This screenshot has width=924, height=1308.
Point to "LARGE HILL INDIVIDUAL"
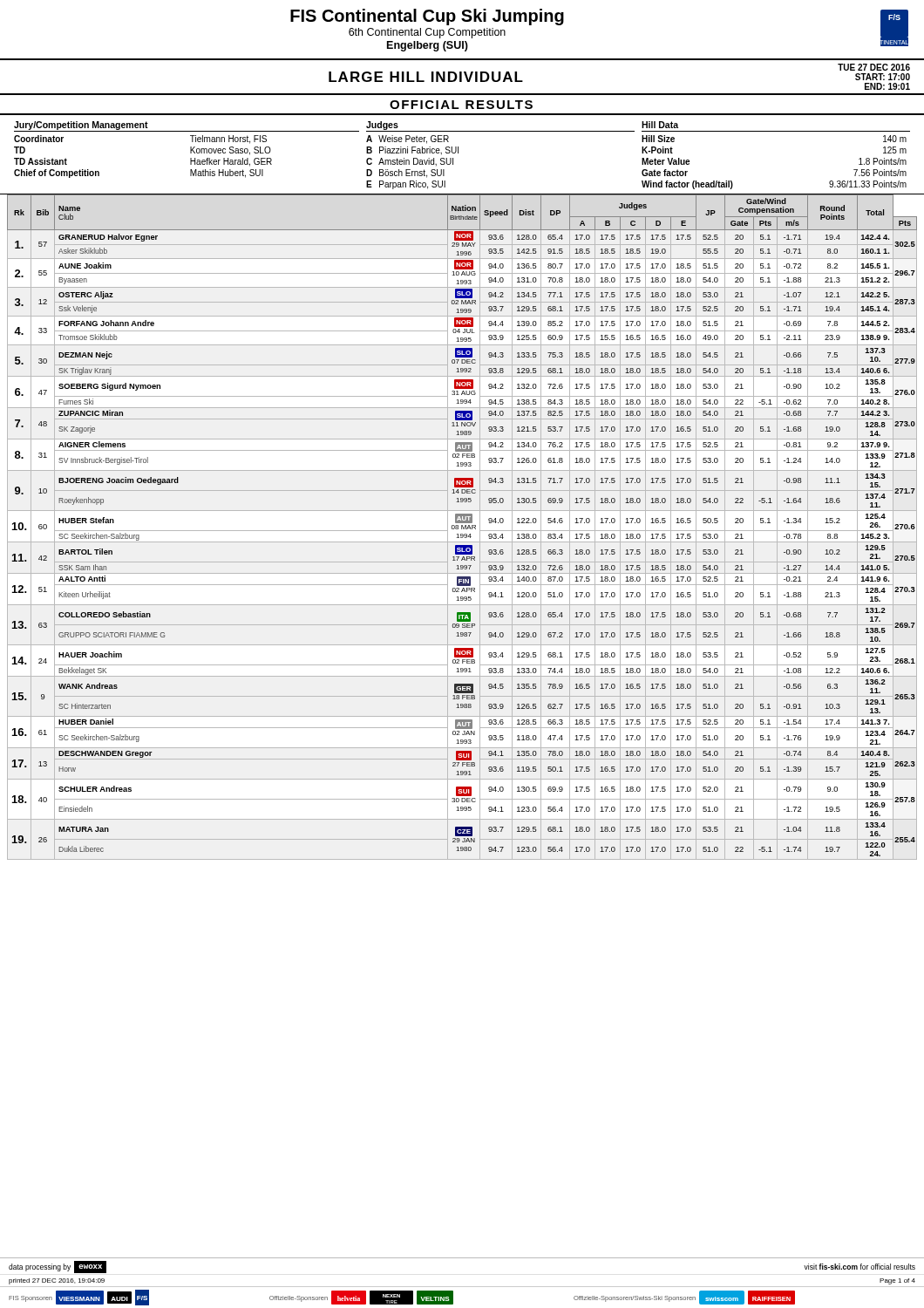coord(426,77)
